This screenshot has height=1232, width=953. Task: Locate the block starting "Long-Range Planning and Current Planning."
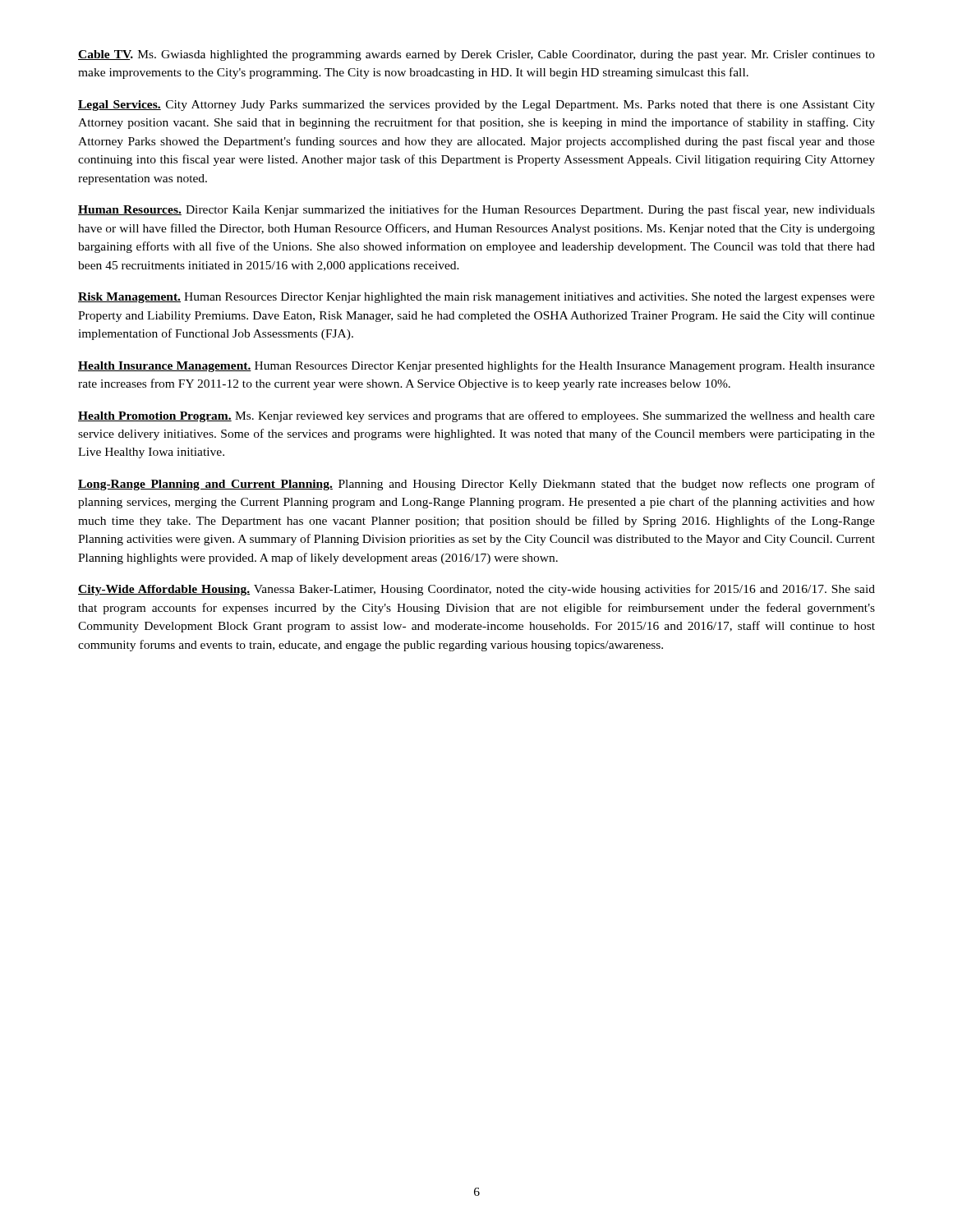(x=476, y=520)
